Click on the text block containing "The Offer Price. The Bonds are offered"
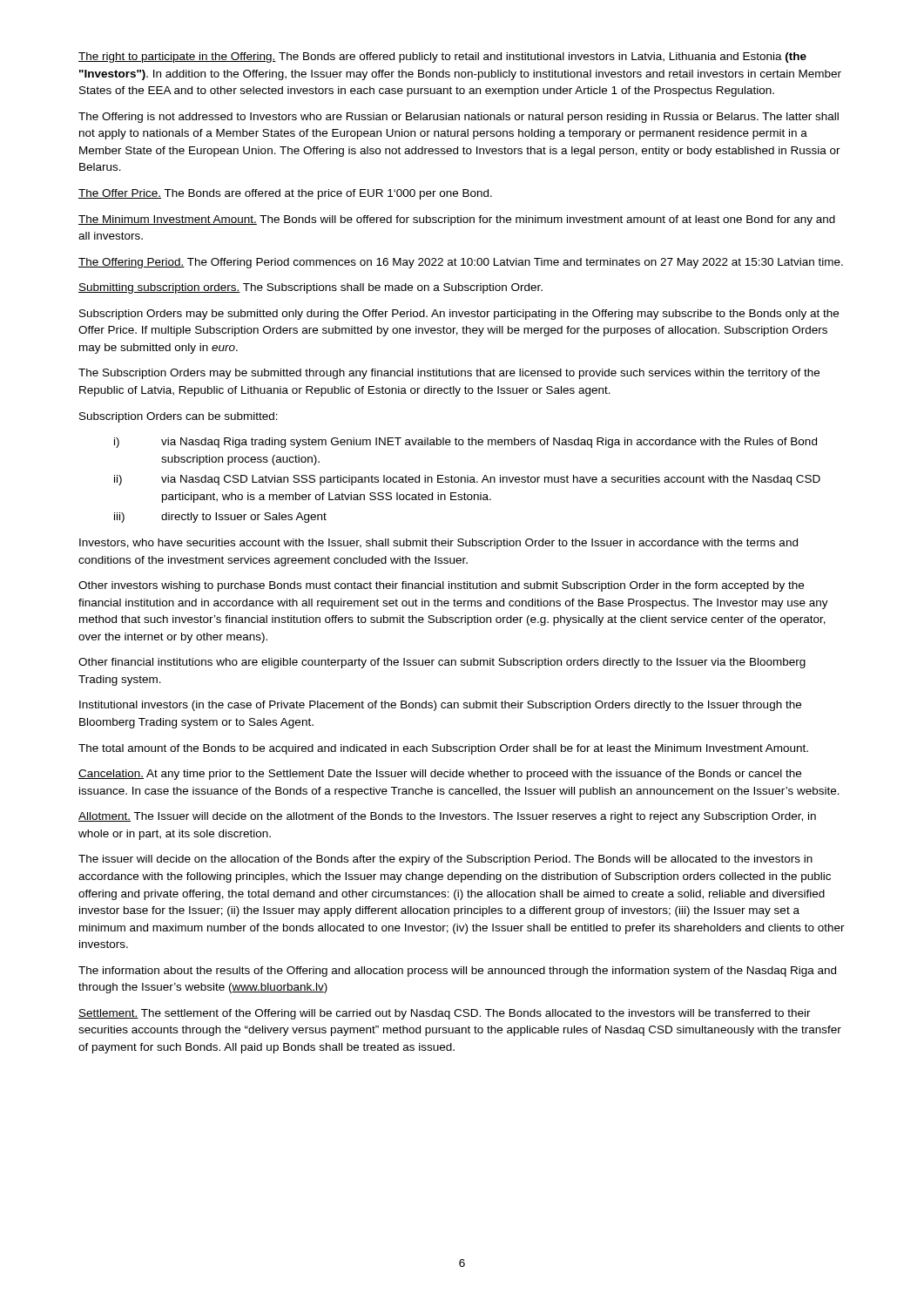 pos(286,193)
